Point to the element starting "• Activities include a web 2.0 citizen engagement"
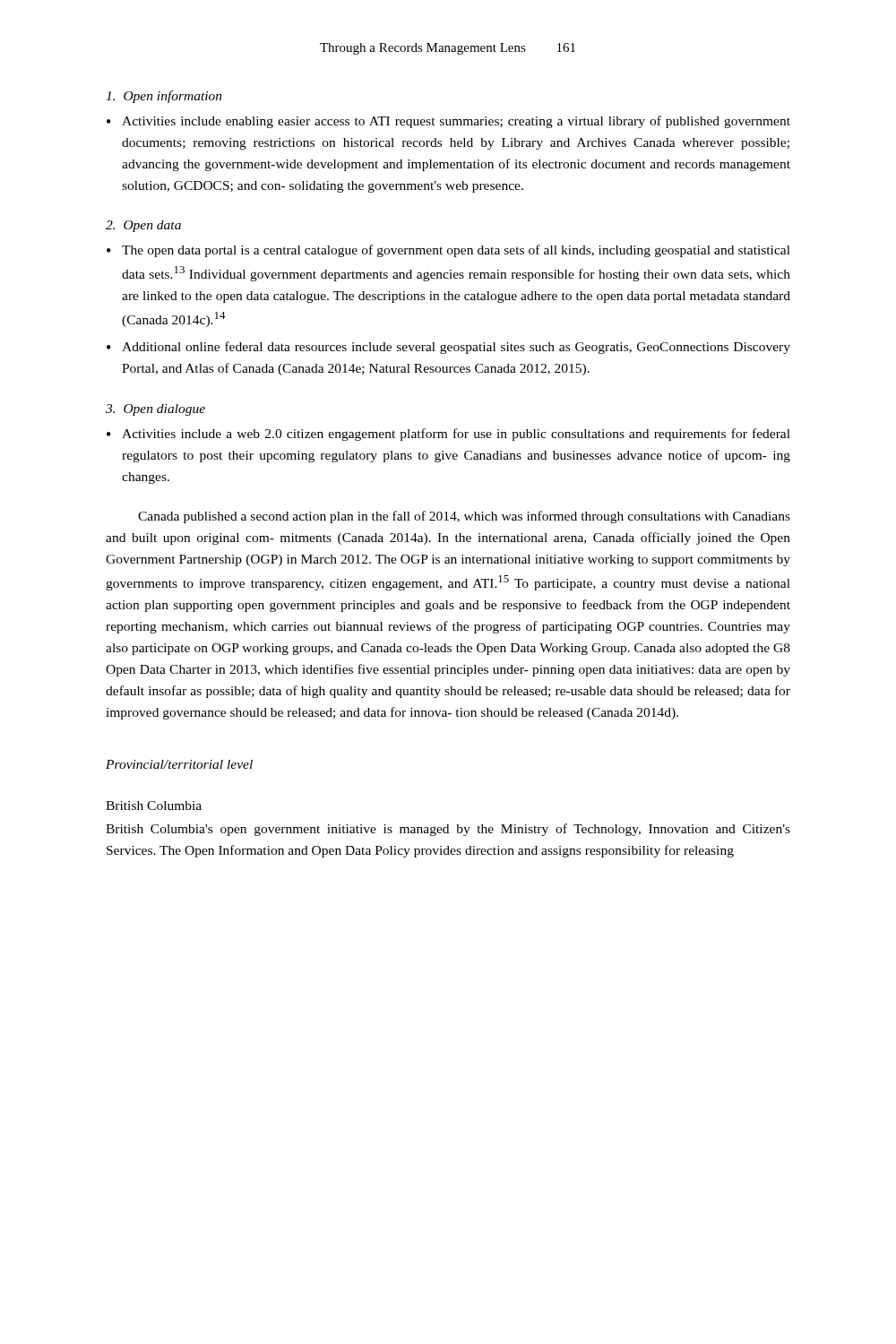Image resolution: width=896 pixels, height=1344 pixels. (448, 455)
